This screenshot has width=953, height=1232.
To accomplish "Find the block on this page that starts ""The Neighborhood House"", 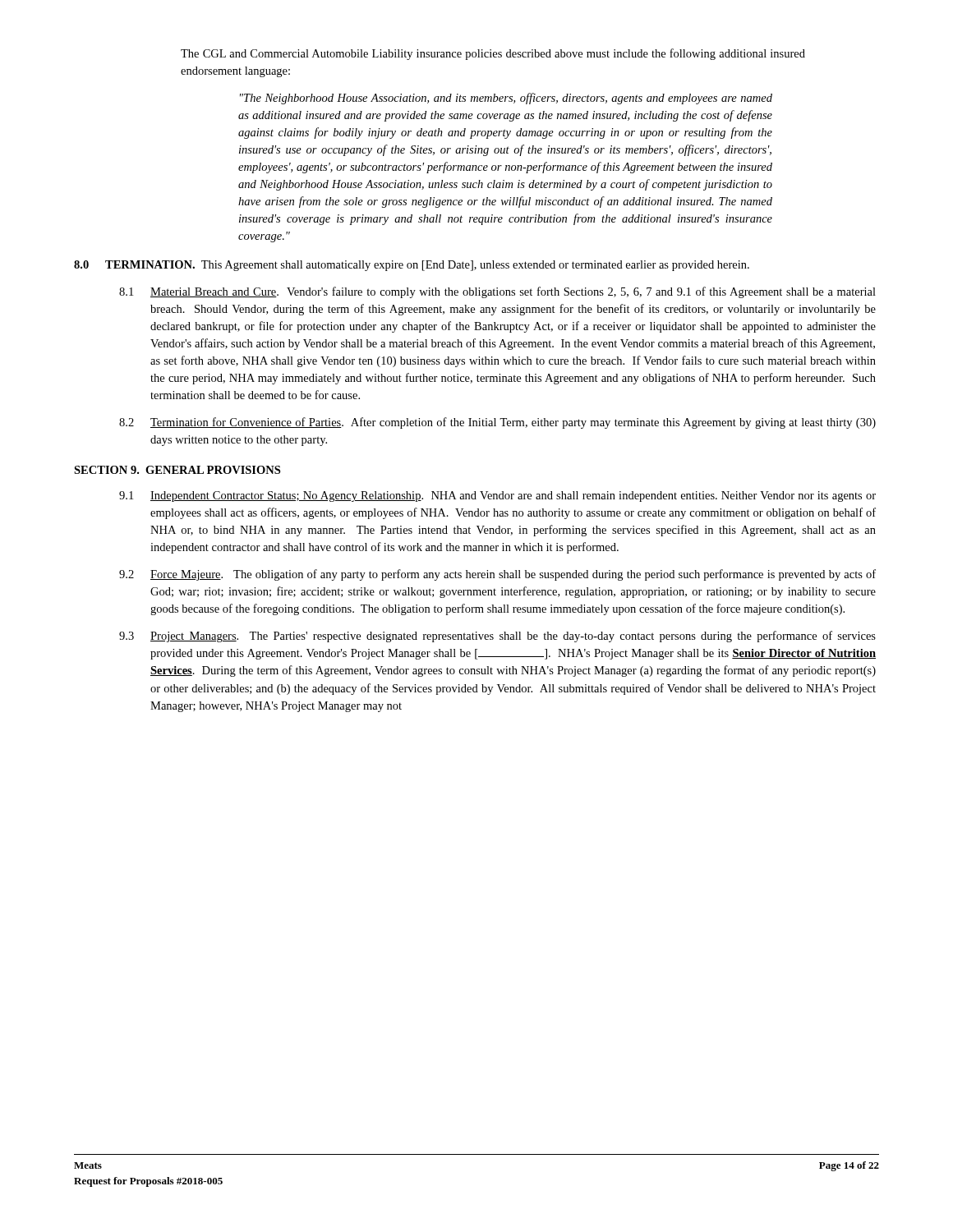I will pos(505,167).
